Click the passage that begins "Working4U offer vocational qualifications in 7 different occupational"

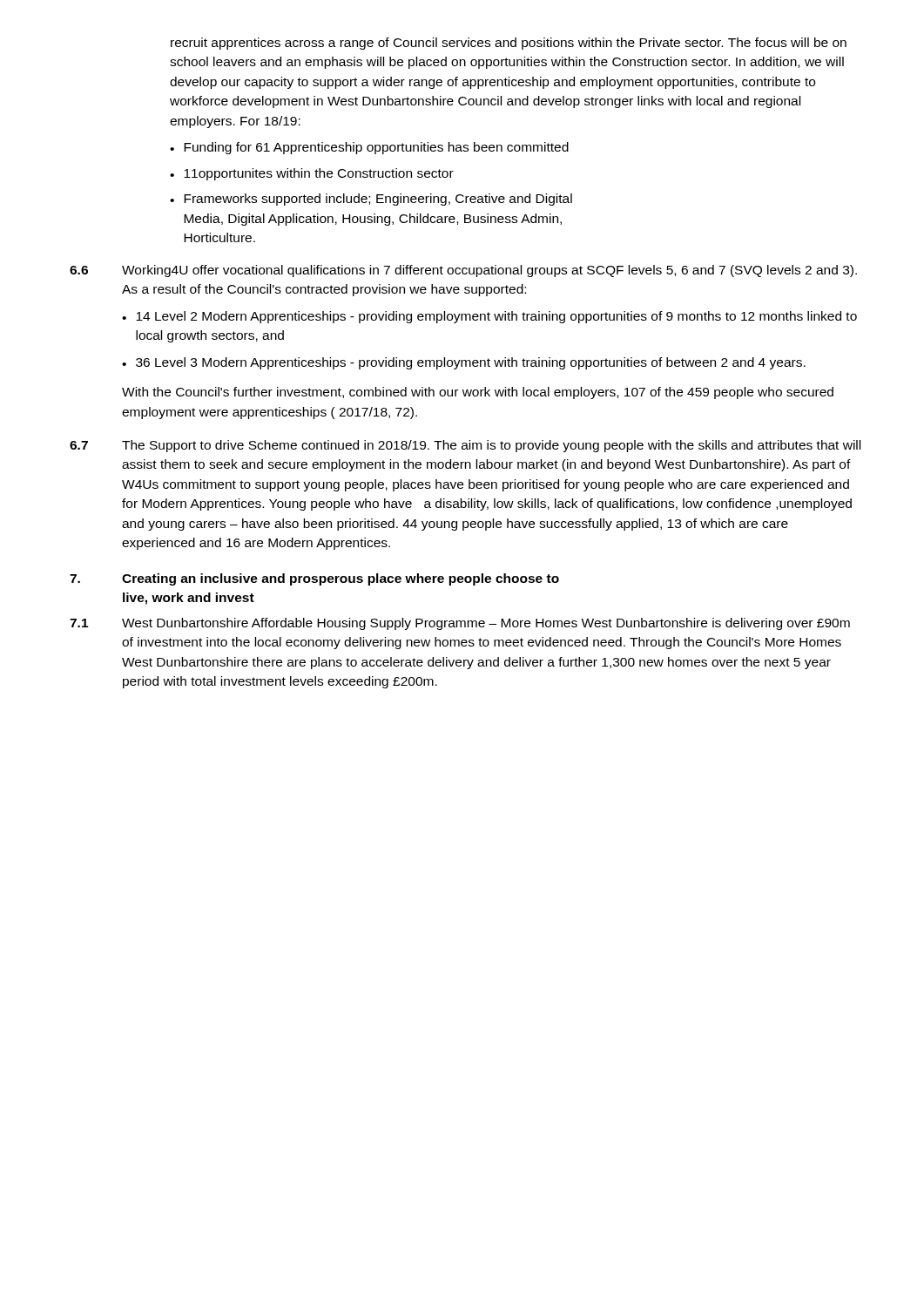[x=490, y=279]
